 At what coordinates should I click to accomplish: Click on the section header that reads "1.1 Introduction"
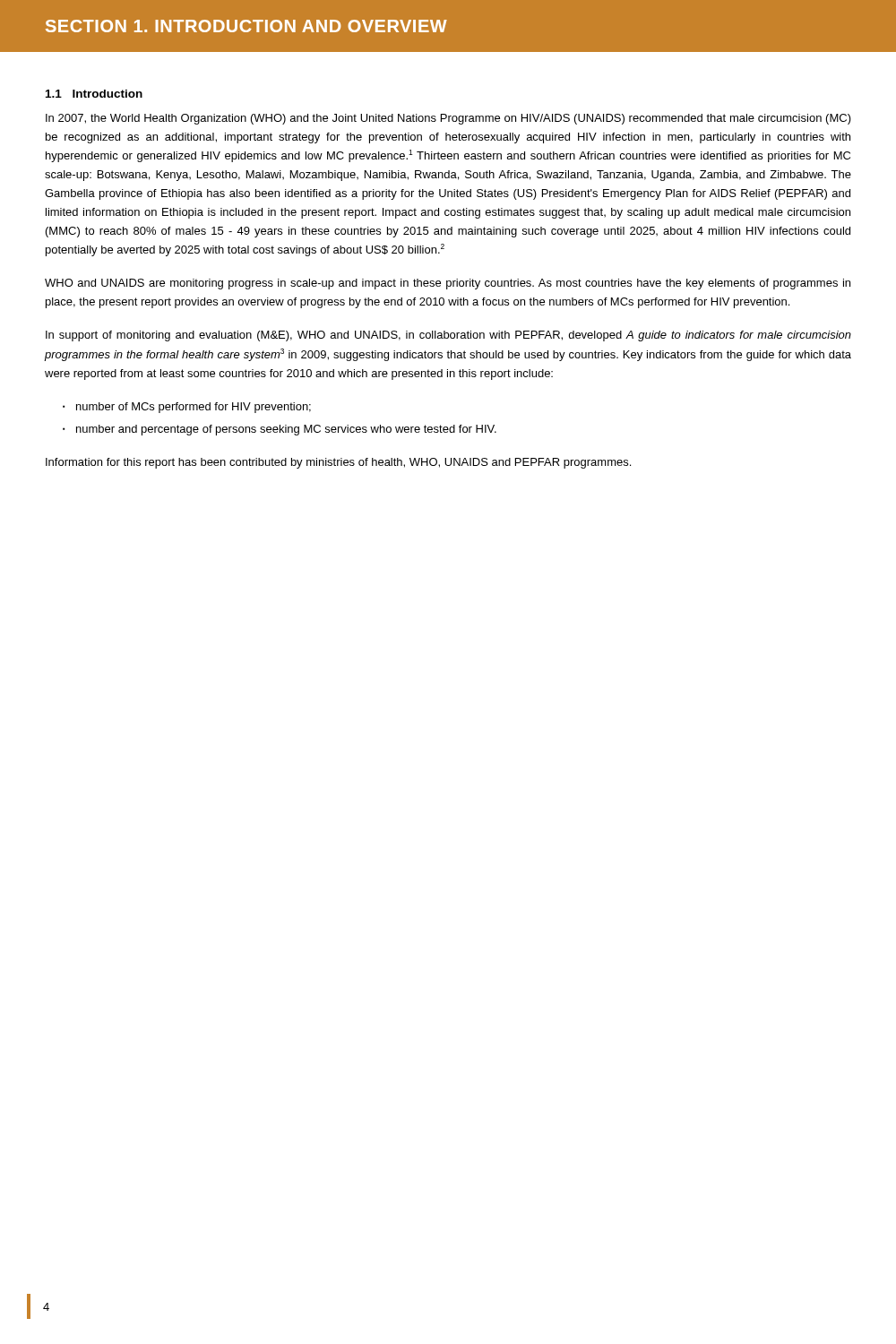(94, 94)
